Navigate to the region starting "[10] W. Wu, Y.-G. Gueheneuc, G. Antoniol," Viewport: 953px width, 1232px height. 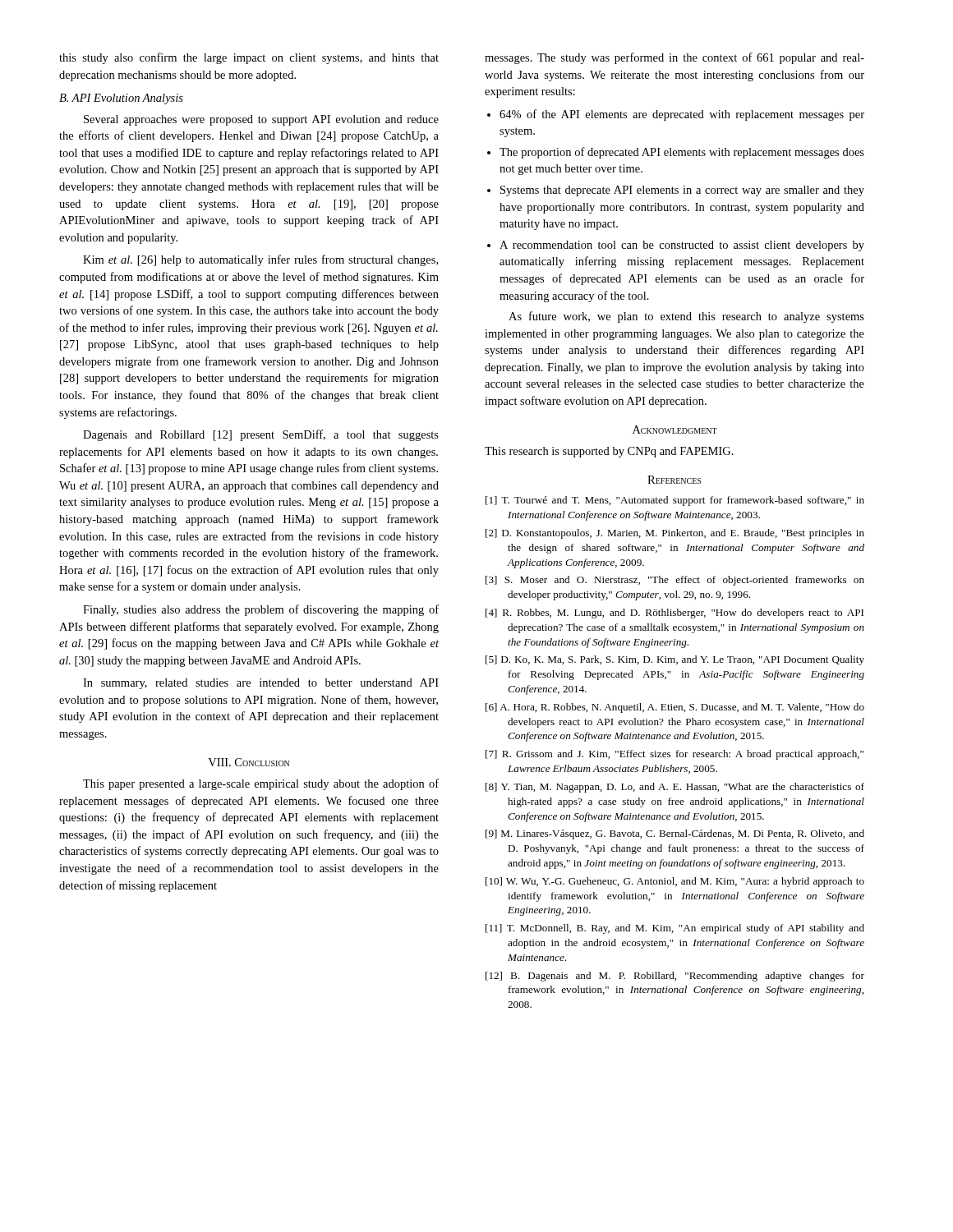[x=674, y=896]
